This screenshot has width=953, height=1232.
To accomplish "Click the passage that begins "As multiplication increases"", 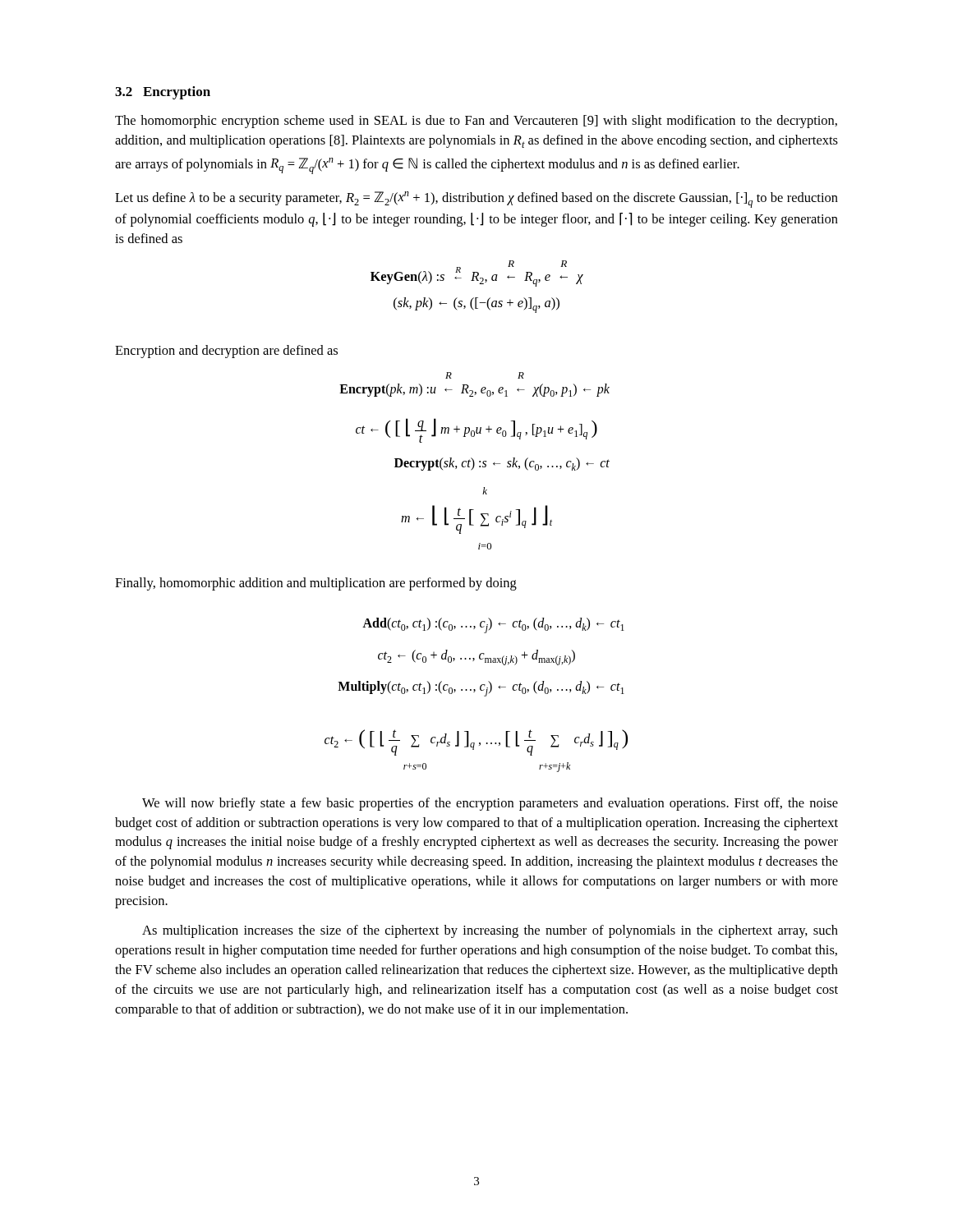I will tap(476, 970).
